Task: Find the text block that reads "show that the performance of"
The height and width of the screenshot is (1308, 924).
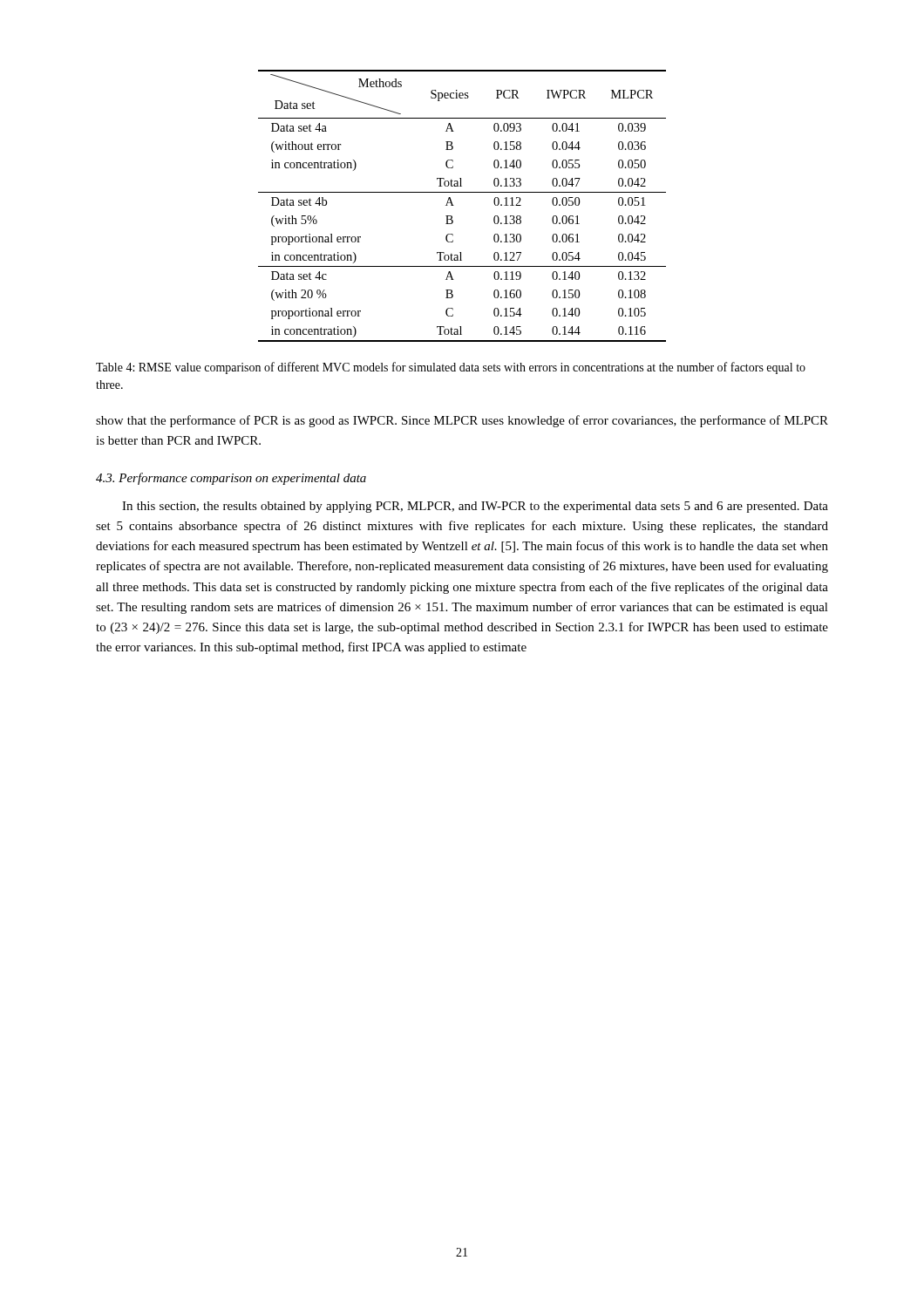Action: [462, 431]
